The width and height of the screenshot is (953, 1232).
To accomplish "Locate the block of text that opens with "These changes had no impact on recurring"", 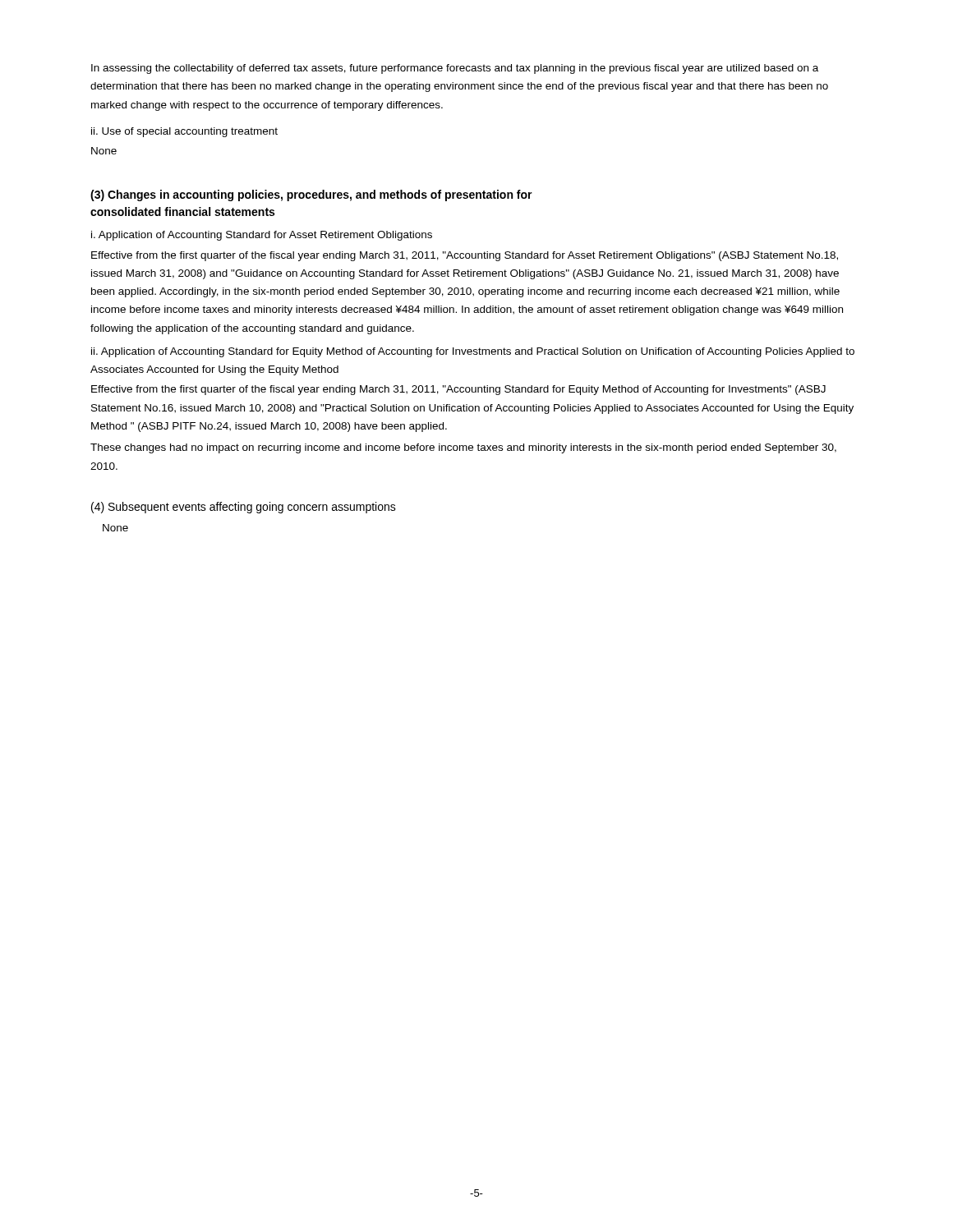I will pos(464,457).
